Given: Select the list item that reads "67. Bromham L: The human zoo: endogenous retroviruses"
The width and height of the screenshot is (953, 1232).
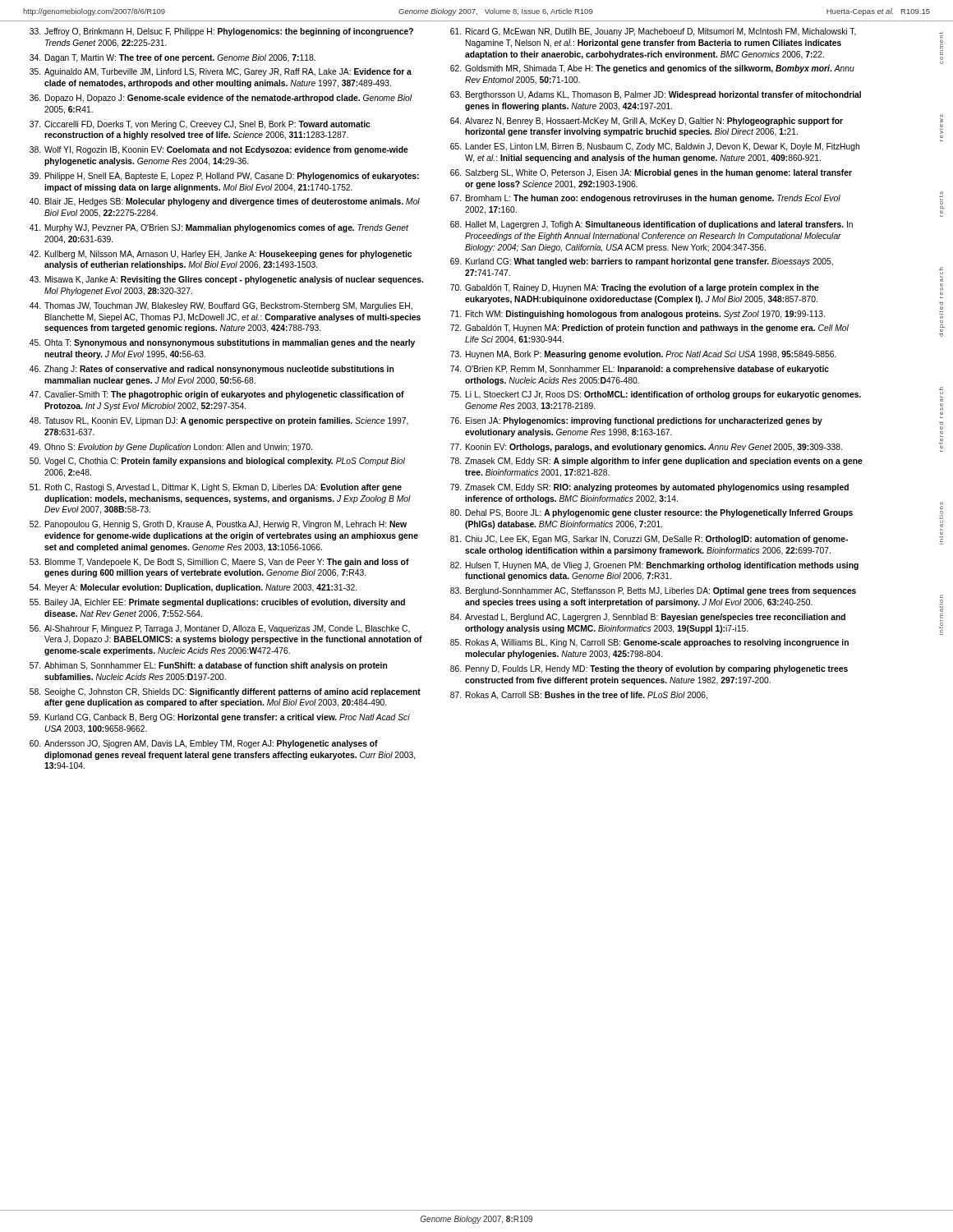Looking at the screenshot, I should coord(653,205).
